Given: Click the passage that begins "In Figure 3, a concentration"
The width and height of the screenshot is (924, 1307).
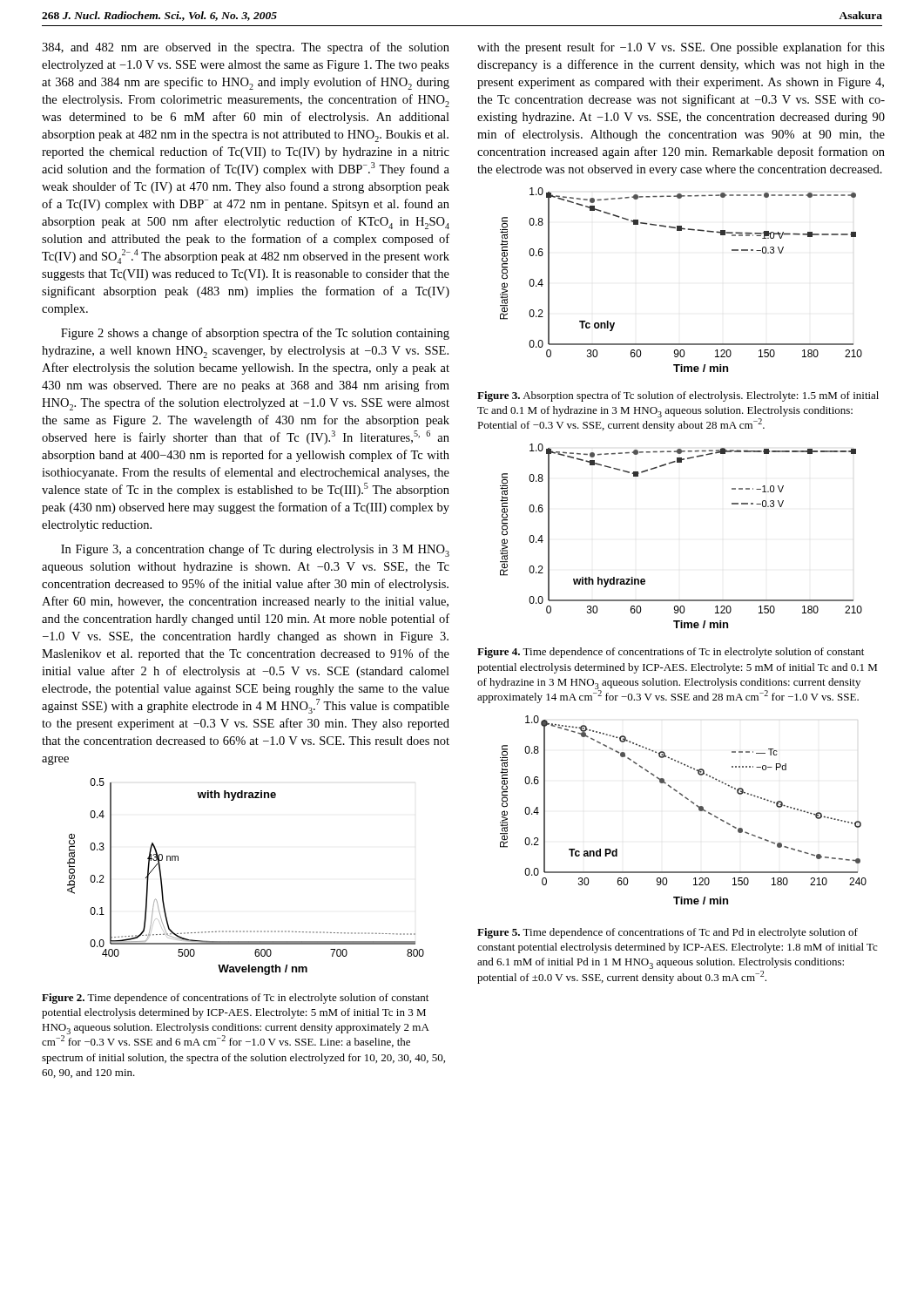Looking at the screenshot, I should 246,654.
